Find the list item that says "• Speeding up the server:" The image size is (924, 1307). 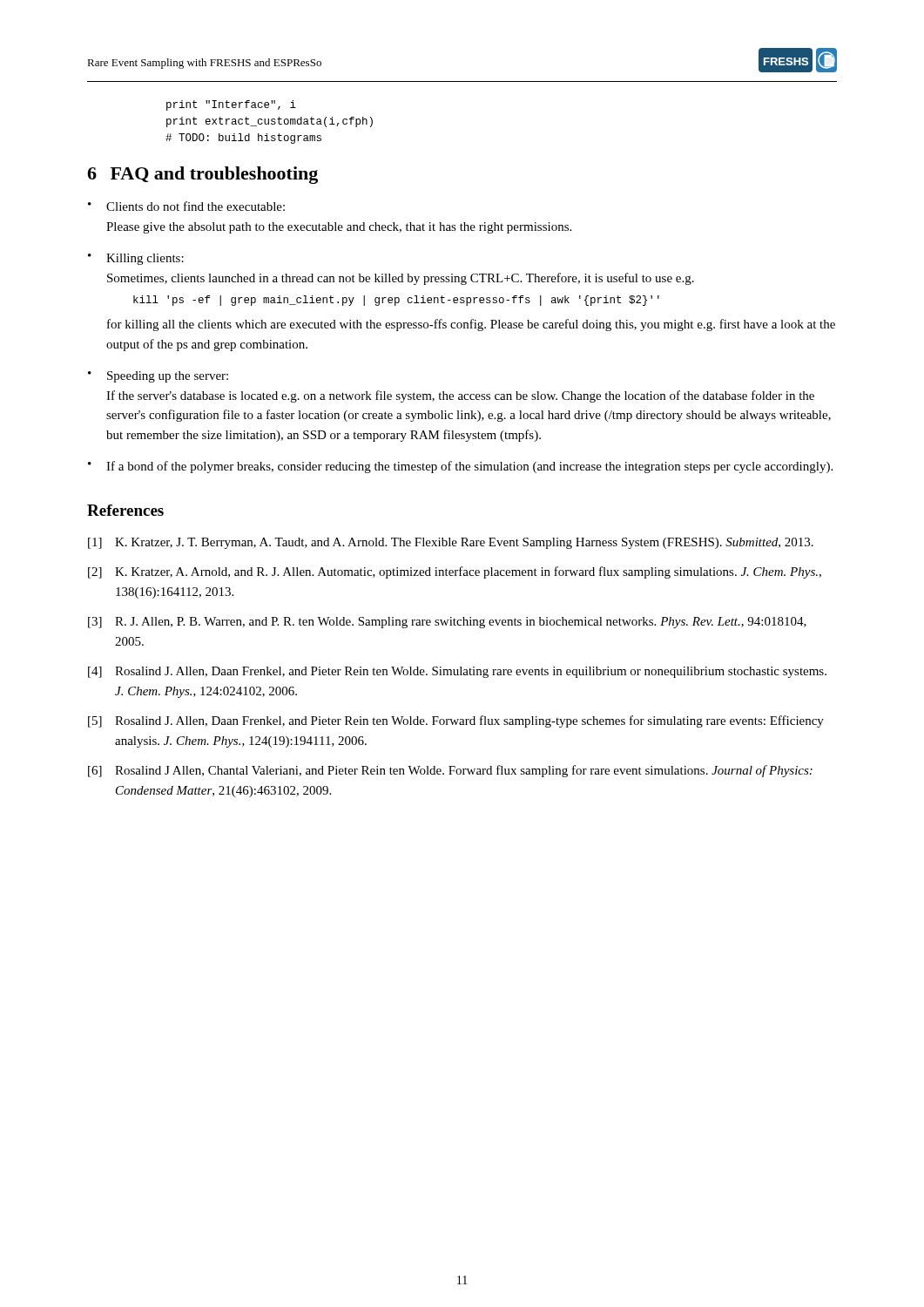point(462,405)
